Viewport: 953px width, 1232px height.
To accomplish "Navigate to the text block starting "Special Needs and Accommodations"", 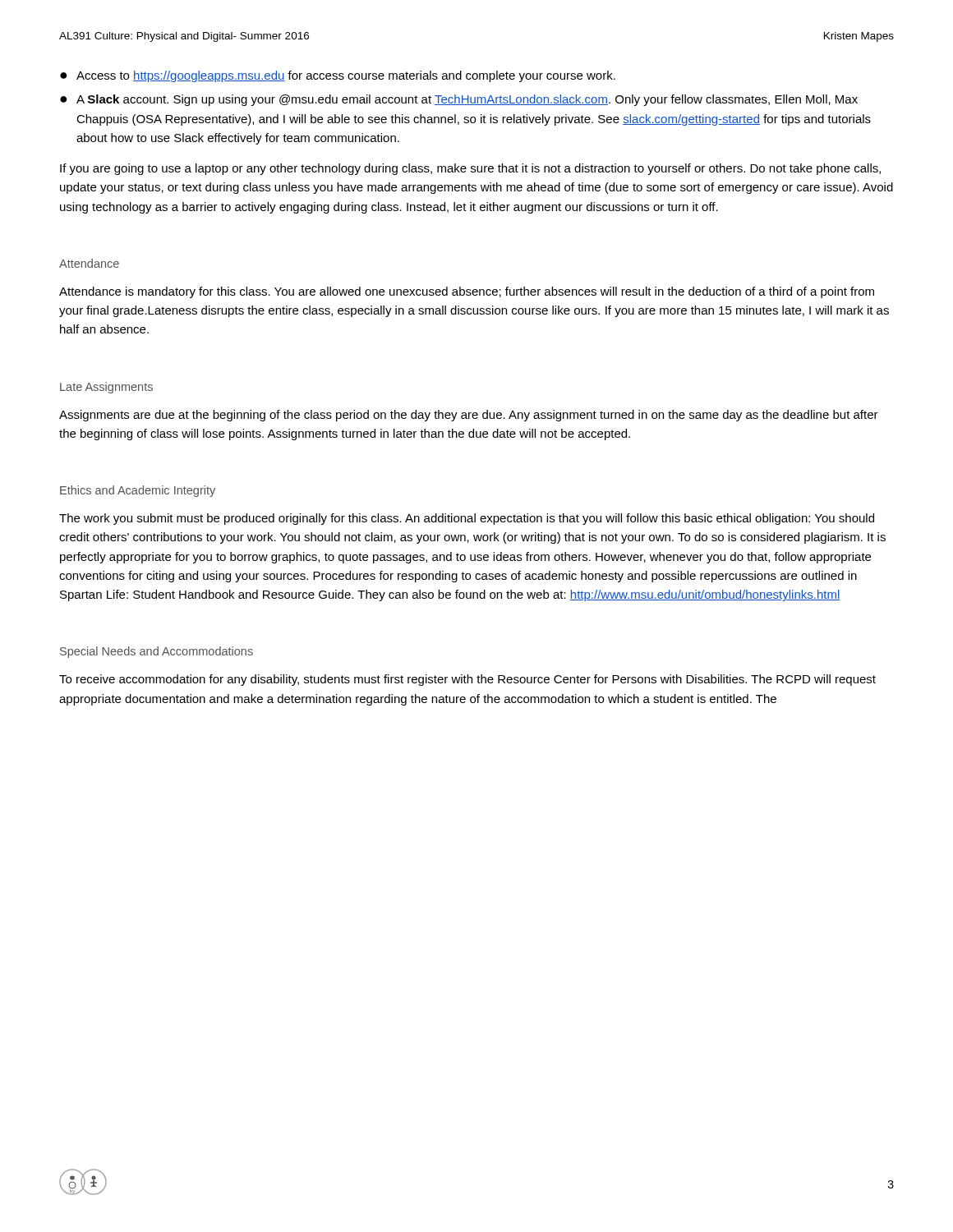I will [x=156, y=652].
